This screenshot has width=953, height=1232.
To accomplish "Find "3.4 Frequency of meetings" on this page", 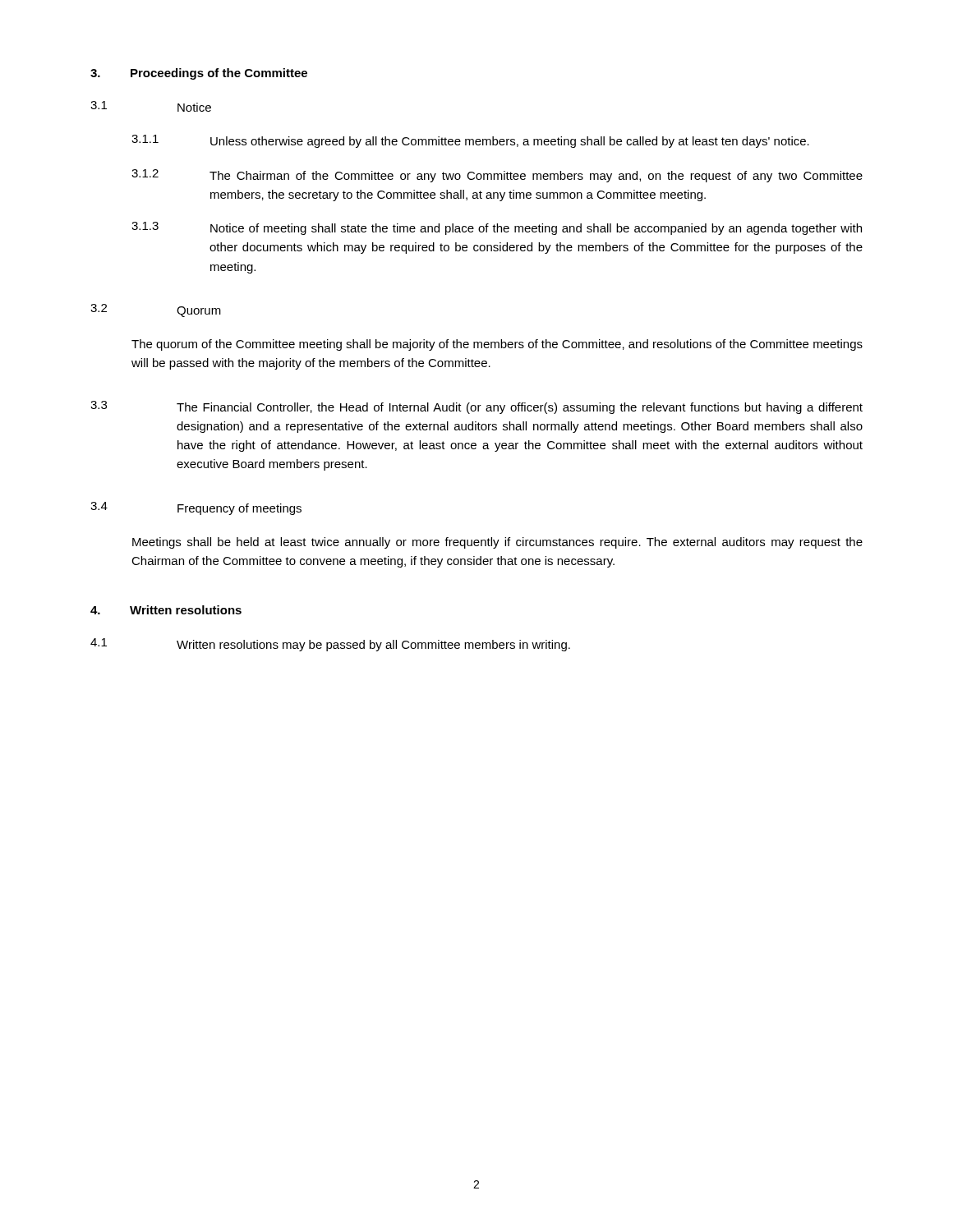I will [196, 508].
